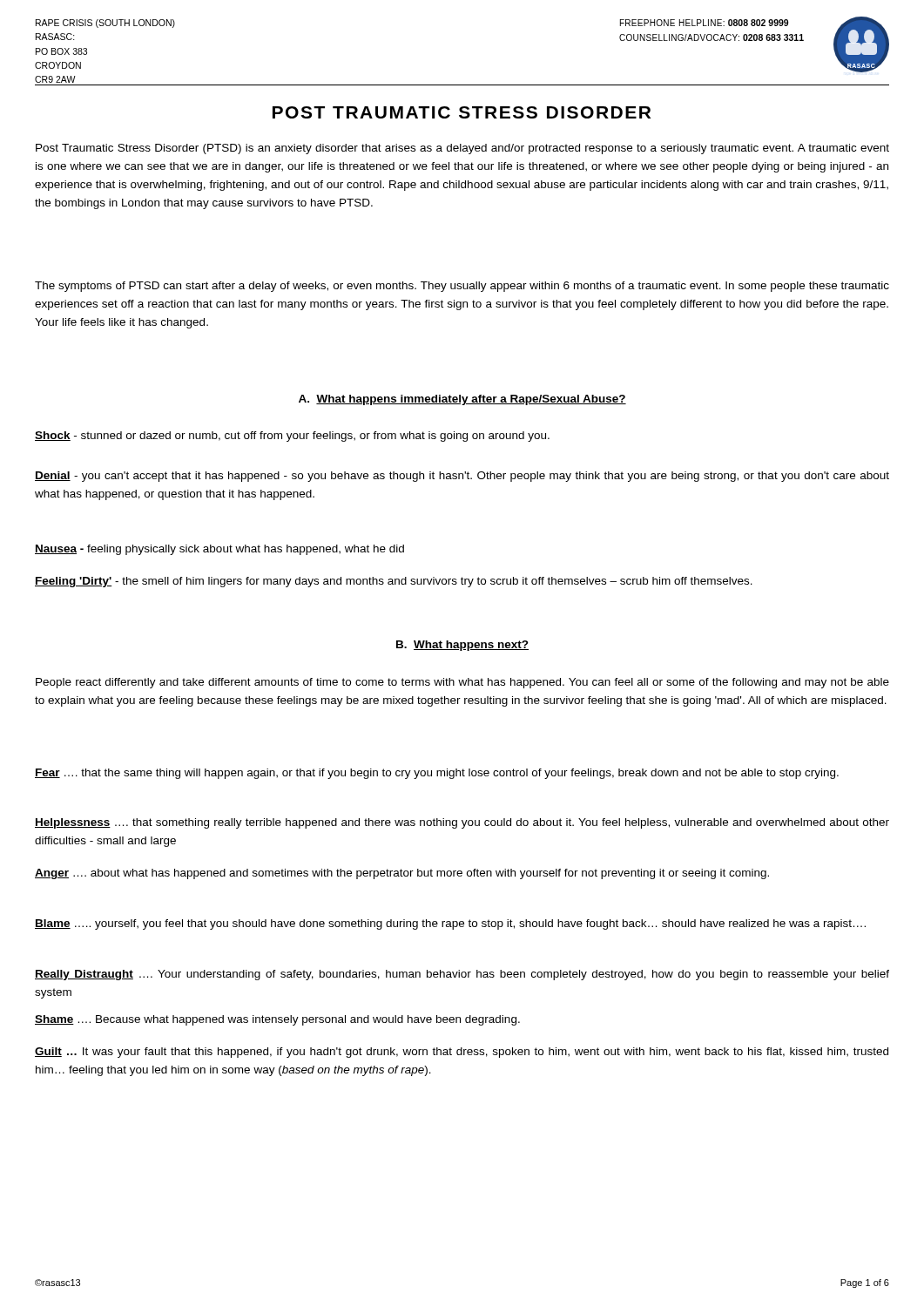The image size is (924, 1307).
Task: Navigate to the text starting "Anger …. about what"
Action: click(402, 873)
